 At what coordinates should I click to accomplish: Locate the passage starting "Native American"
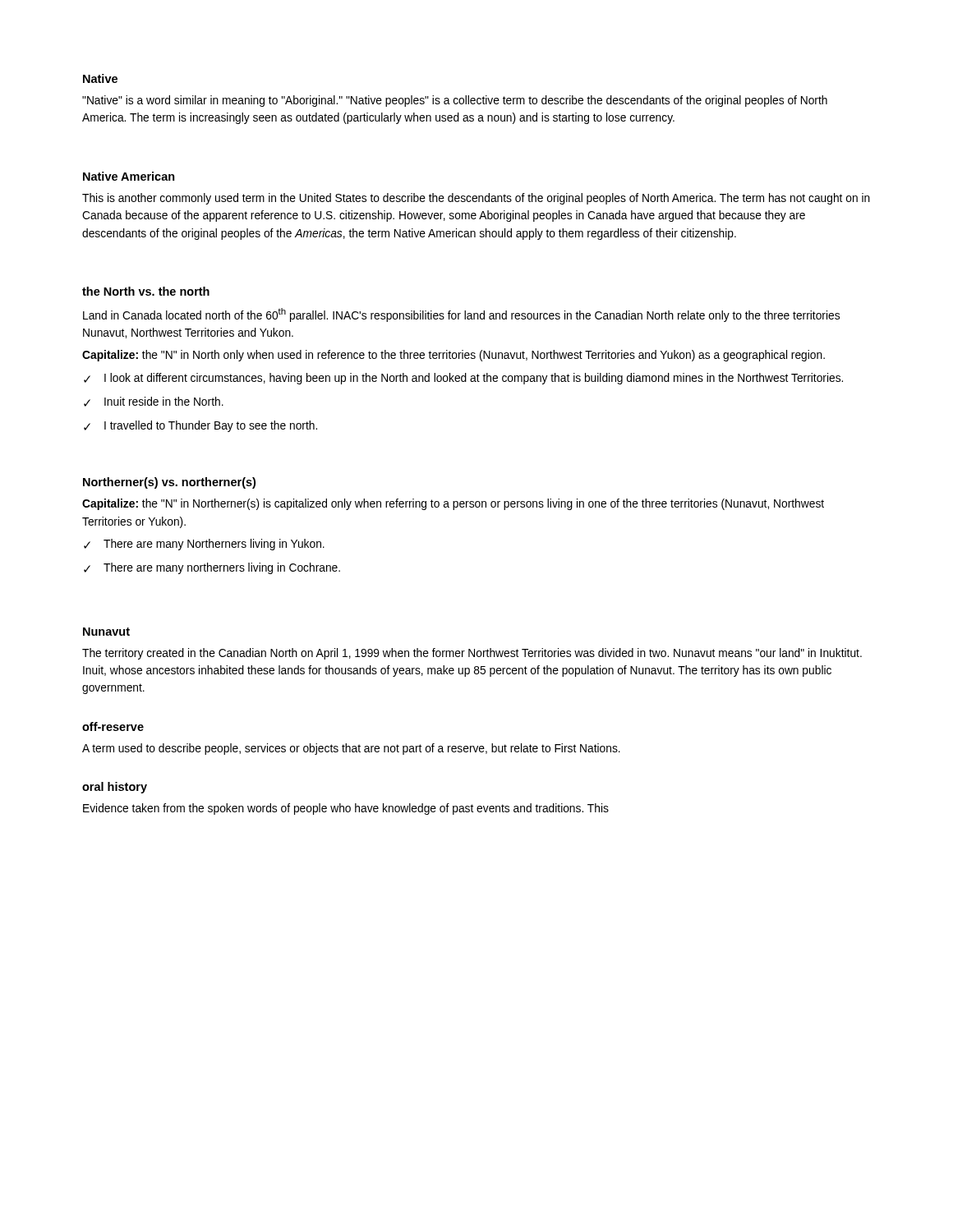129,176
